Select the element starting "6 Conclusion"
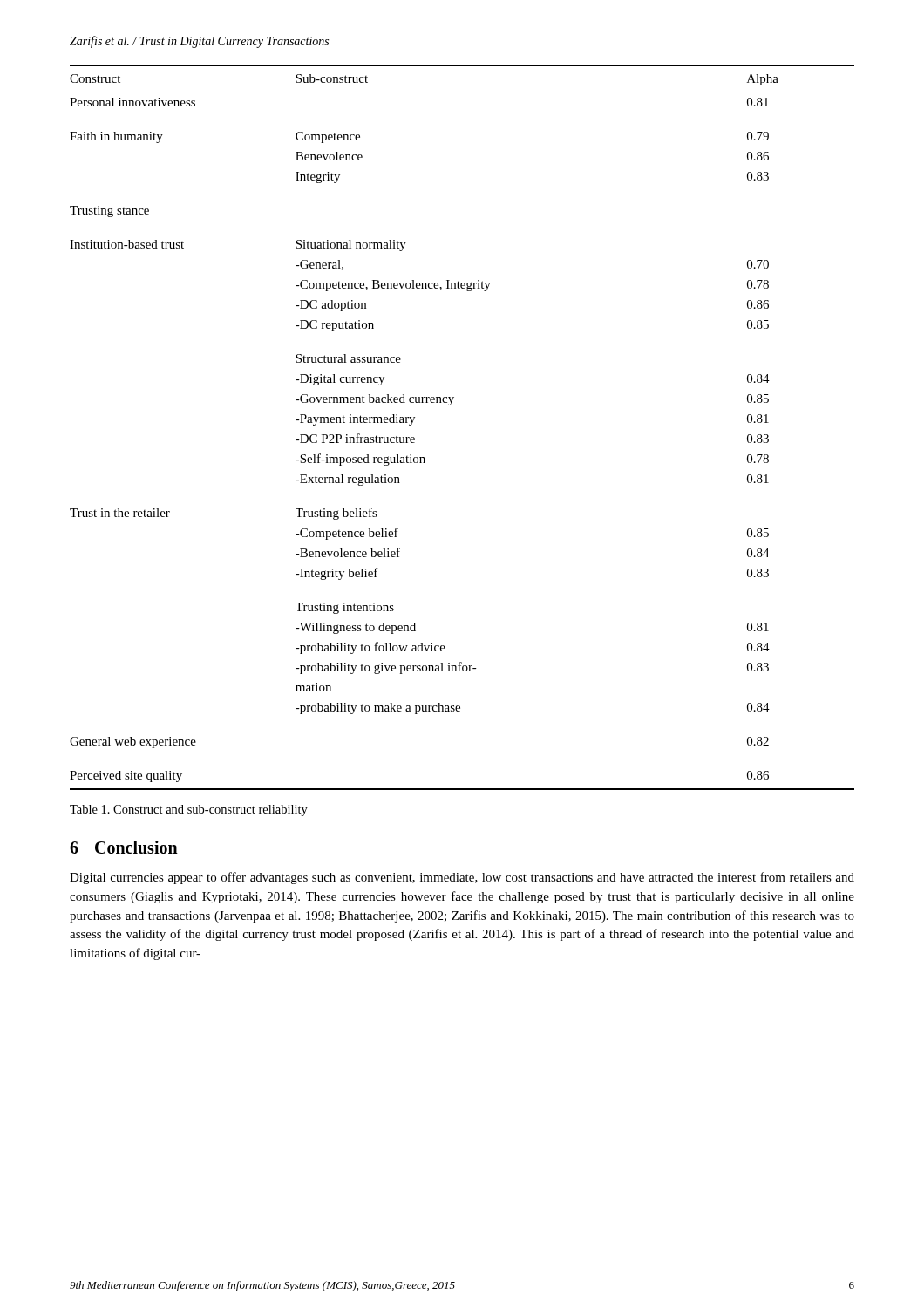The width and height of the screenshot is (924, 1308). [124, 848]
